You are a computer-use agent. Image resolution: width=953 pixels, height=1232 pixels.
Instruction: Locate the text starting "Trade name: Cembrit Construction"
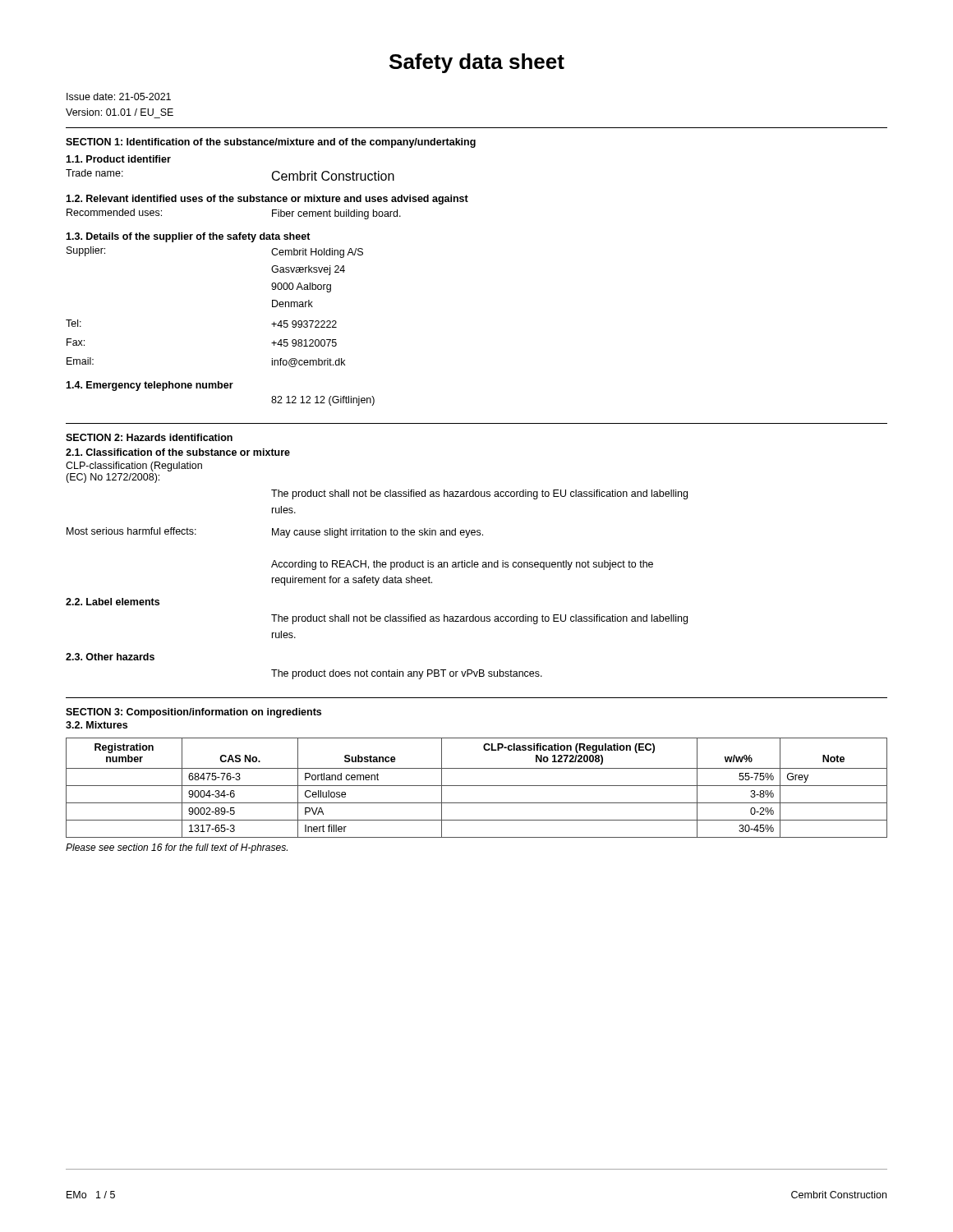[x=97, y=175]
